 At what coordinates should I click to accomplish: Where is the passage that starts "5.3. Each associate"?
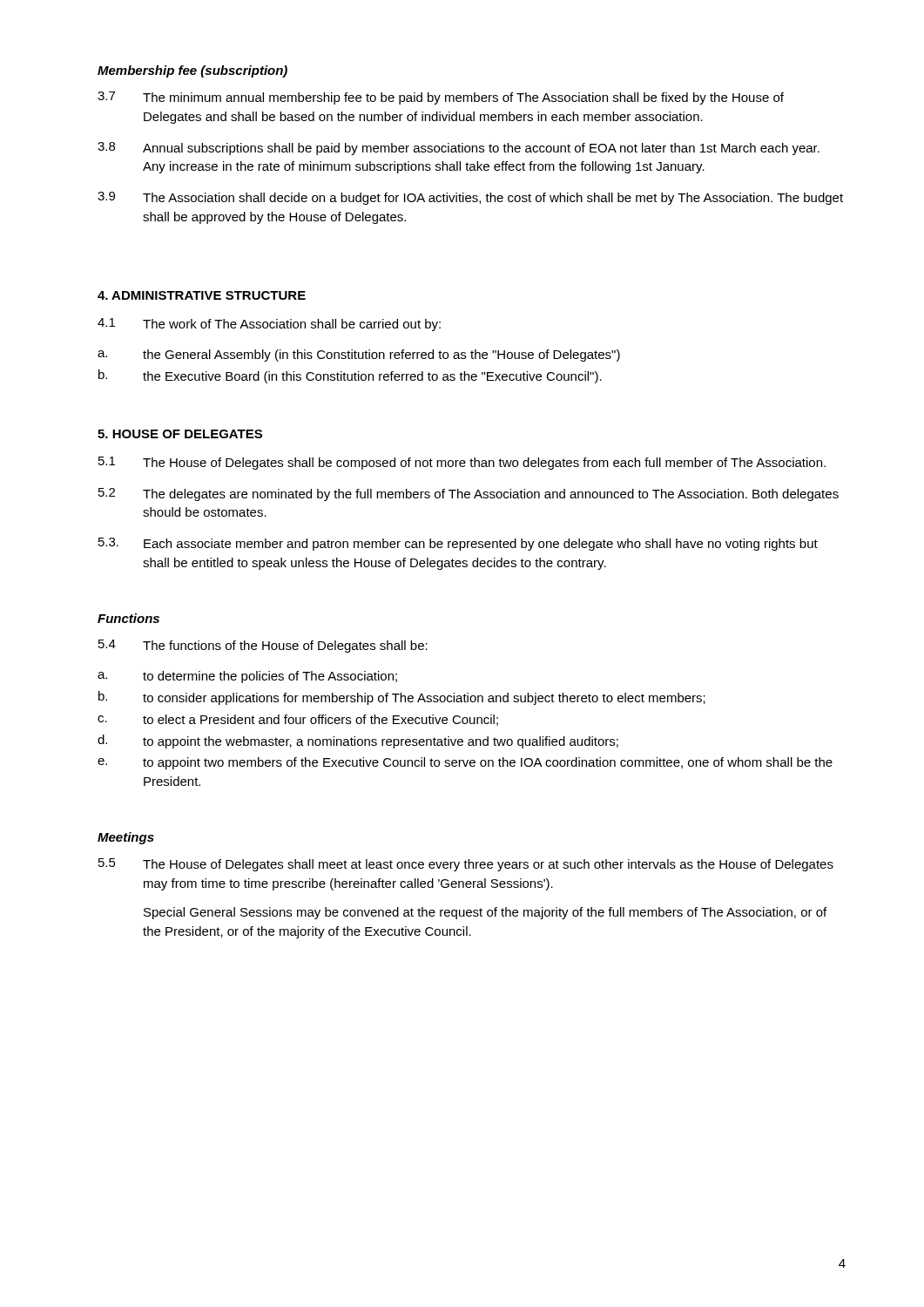point(472,553)
